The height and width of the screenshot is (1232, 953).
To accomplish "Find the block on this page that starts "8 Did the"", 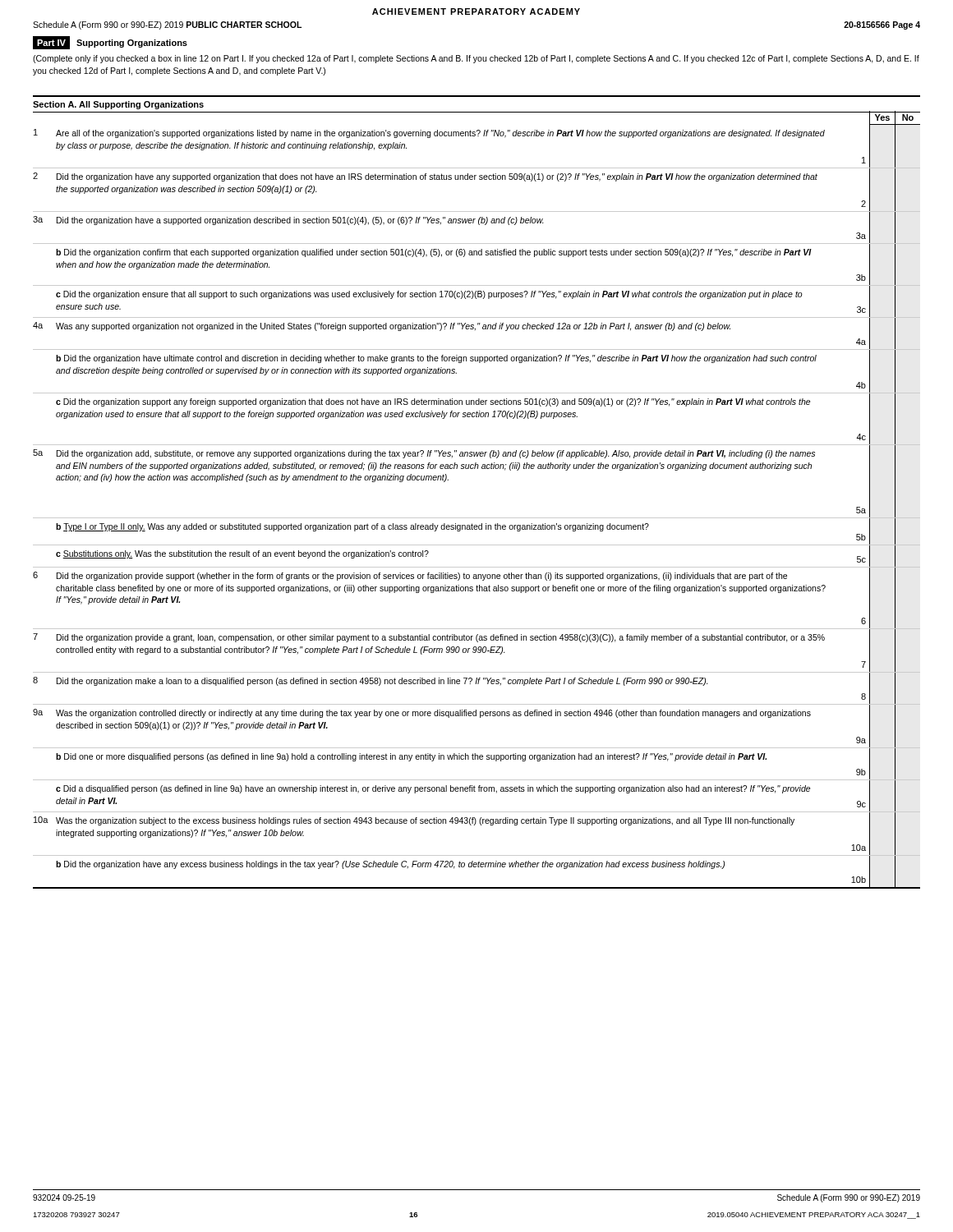I will tap(476, 688).
